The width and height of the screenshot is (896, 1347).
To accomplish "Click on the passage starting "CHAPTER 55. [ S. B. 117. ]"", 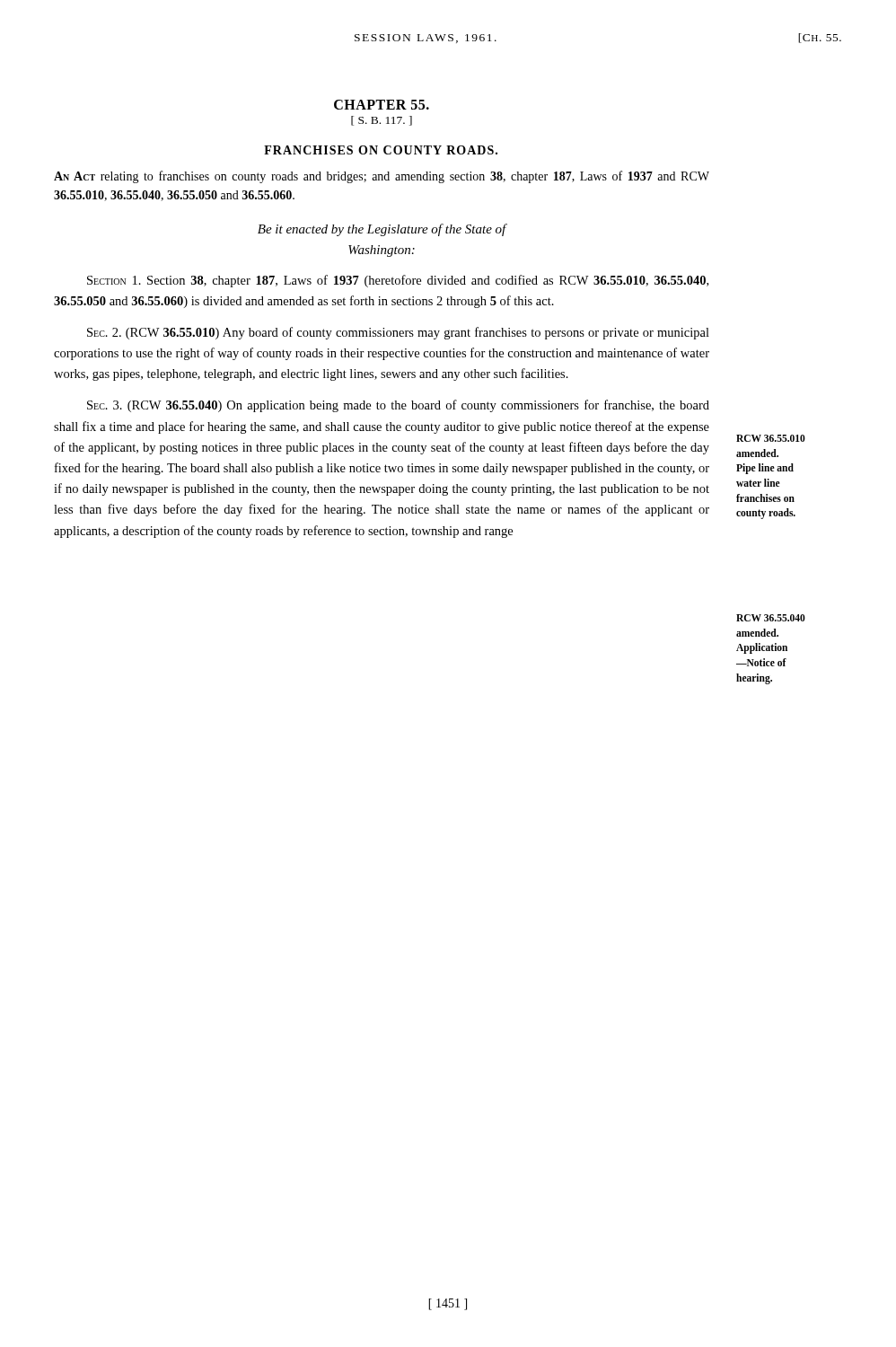I will pos(382,112).
